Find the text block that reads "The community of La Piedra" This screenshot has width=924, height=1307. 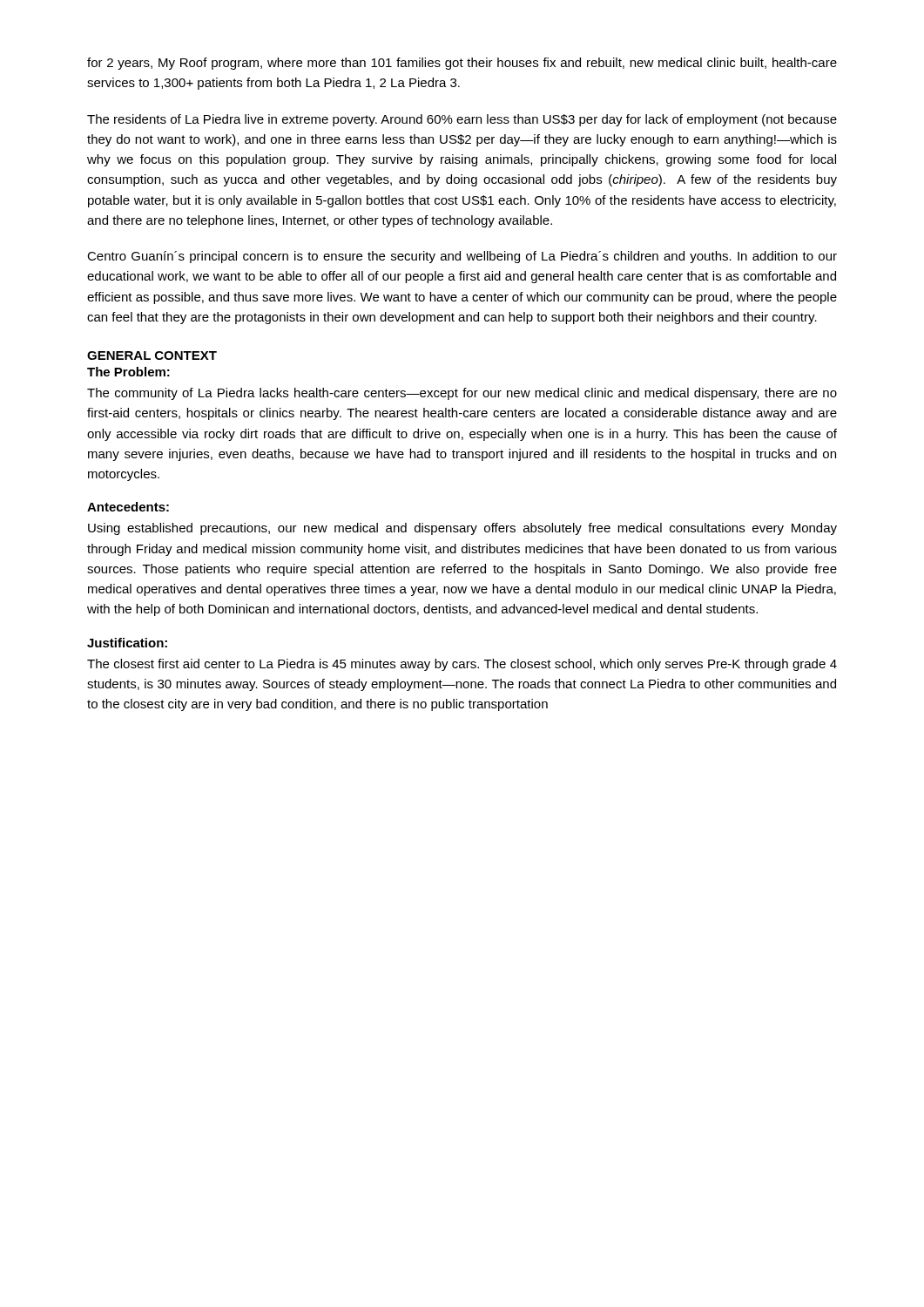[462, 433]
